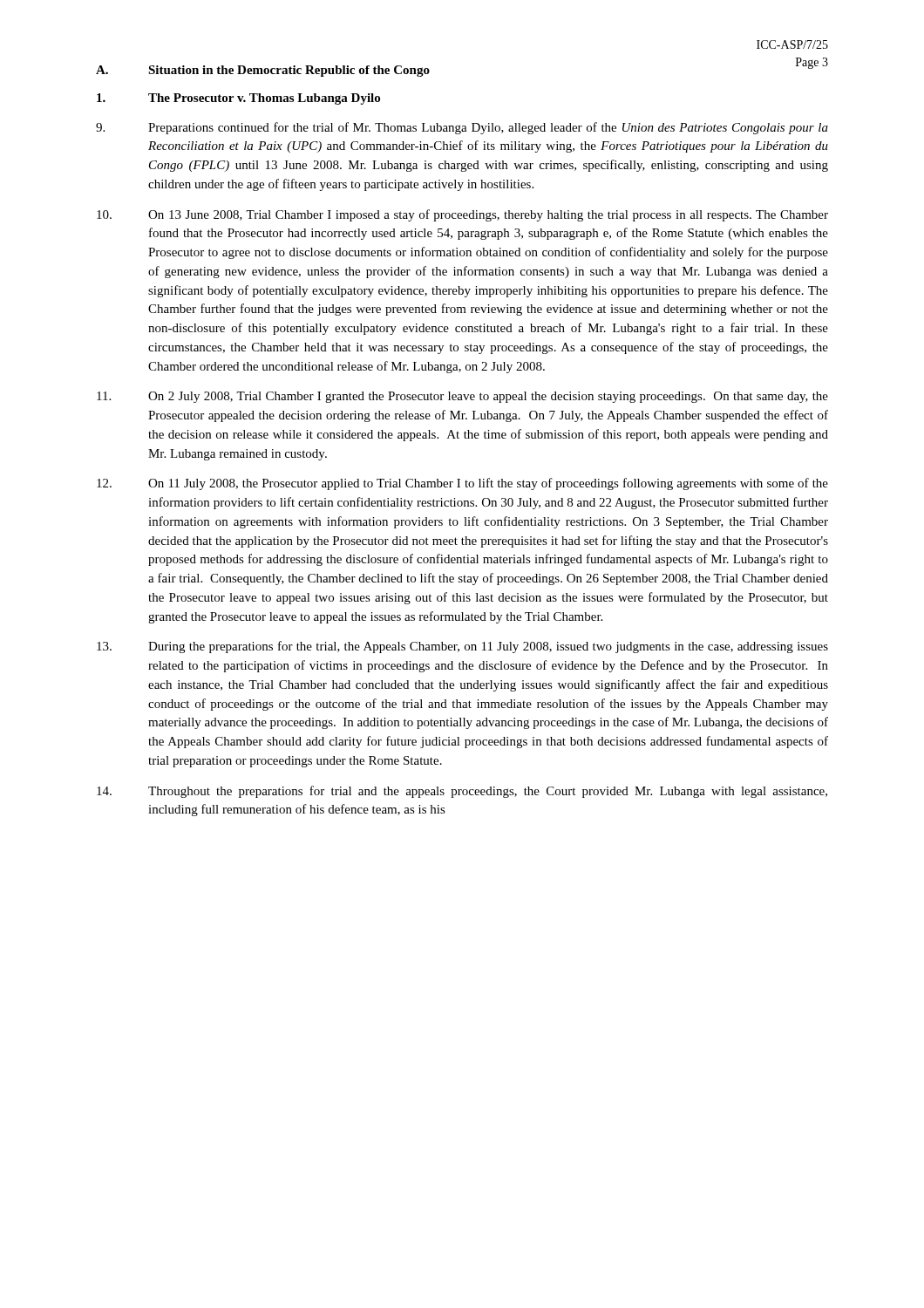The image size is (924, 1308).
Task: Where is the section header that starts "A. Situation in the Democratic Republic of the"?
Action: pyautogui.click(x=263, y=71)
